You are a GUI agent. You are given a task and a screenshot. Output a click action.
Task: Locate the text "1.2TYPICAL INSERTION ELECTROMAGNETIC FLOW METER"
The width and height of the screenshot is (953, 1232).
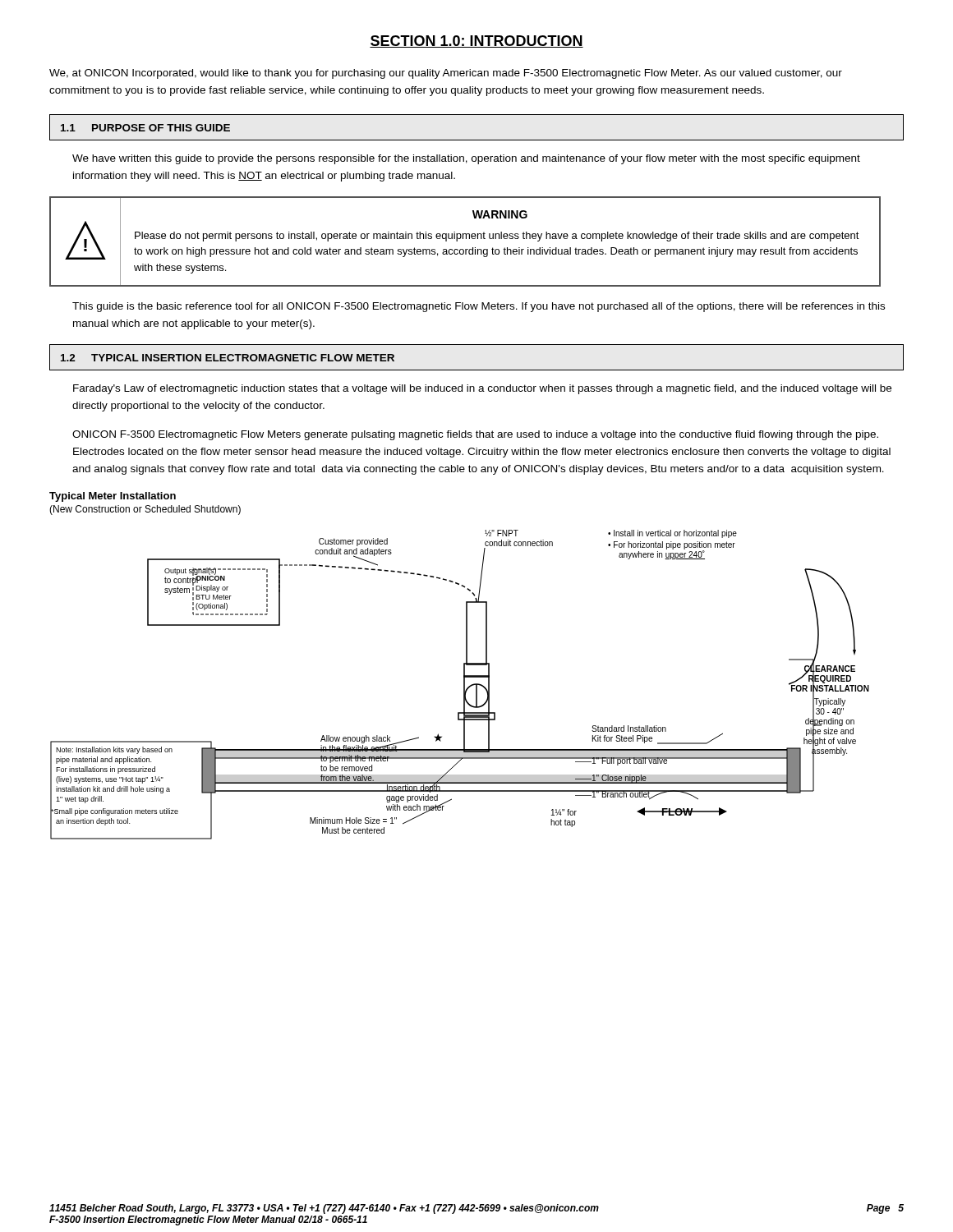coord(227,358)
